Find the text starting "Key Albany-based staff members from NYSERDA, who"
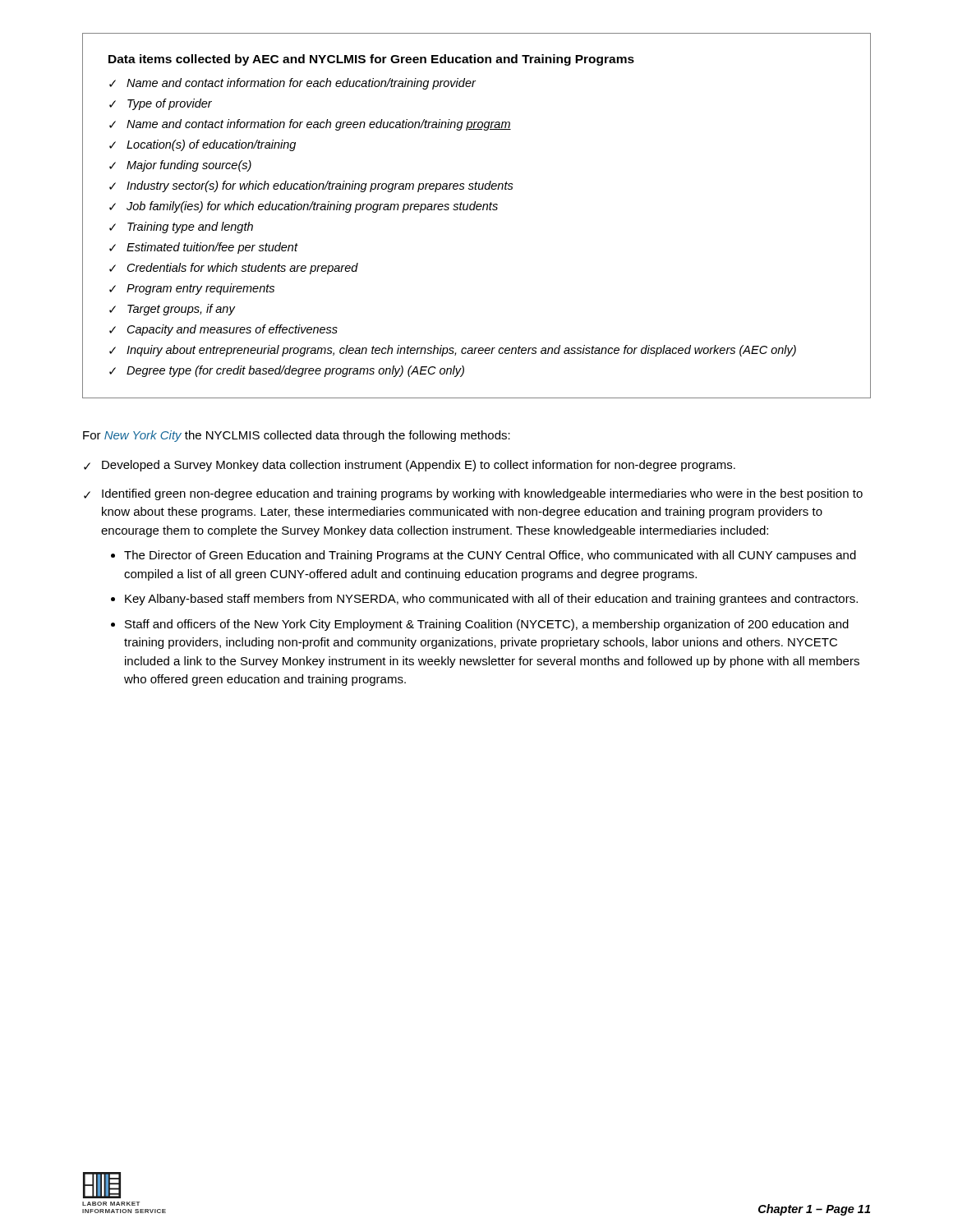The width and height of the screenshot is (953, 1232). 491,599
